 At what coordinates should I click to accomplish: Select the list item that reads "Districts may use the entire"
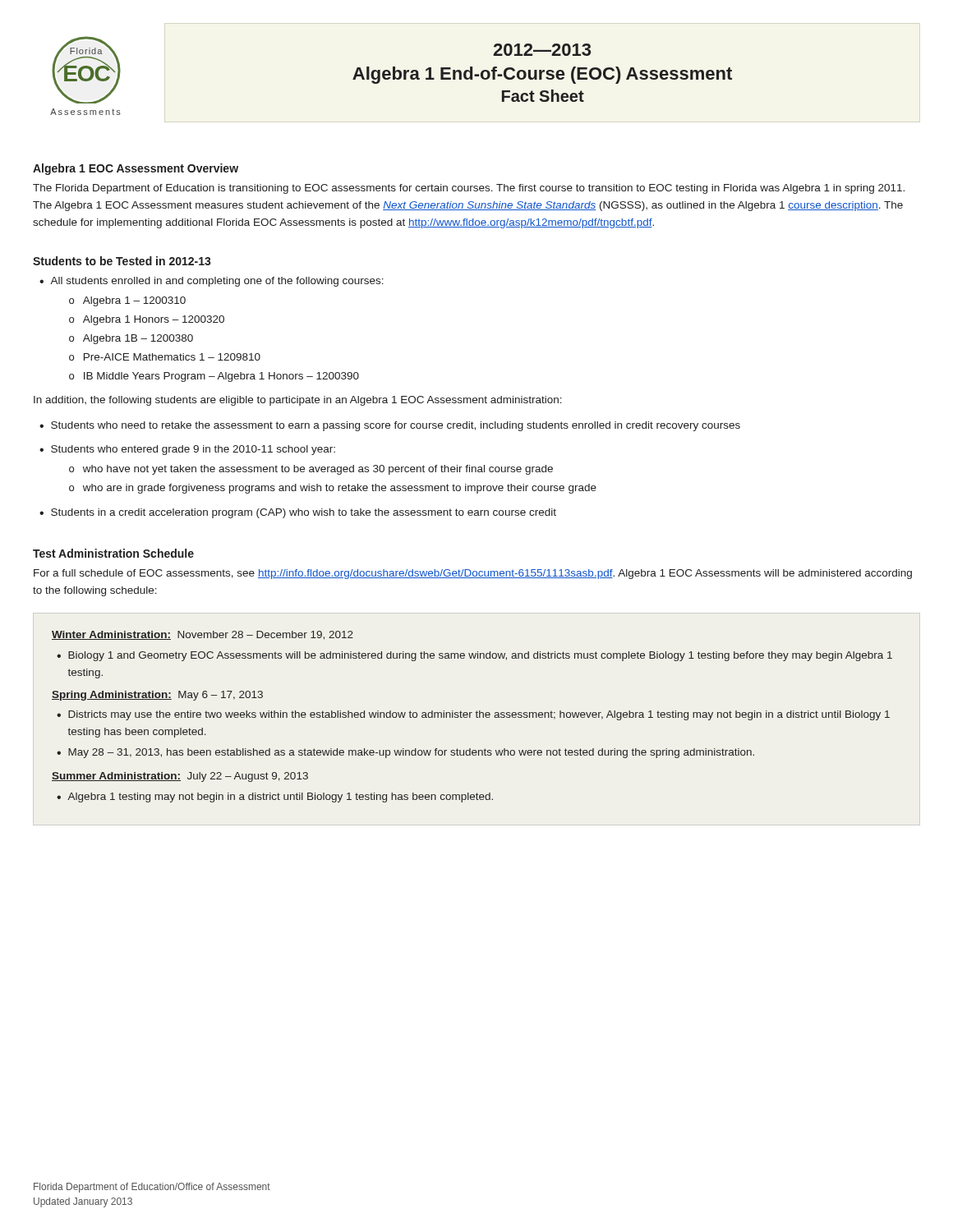click(x=485, y=724)
